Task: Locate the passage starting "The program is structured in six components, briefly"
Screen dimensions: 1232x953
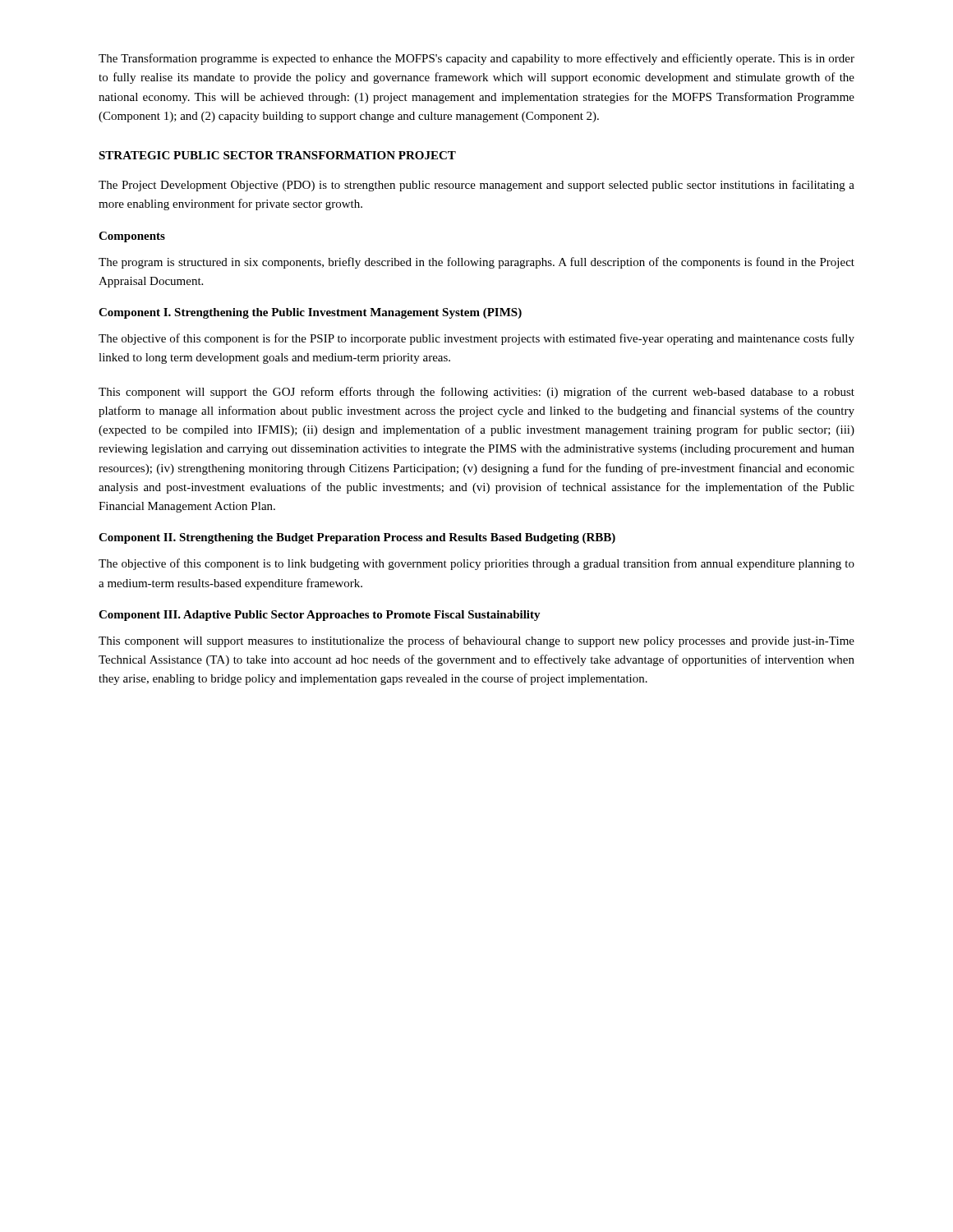Action: [476, 271]
